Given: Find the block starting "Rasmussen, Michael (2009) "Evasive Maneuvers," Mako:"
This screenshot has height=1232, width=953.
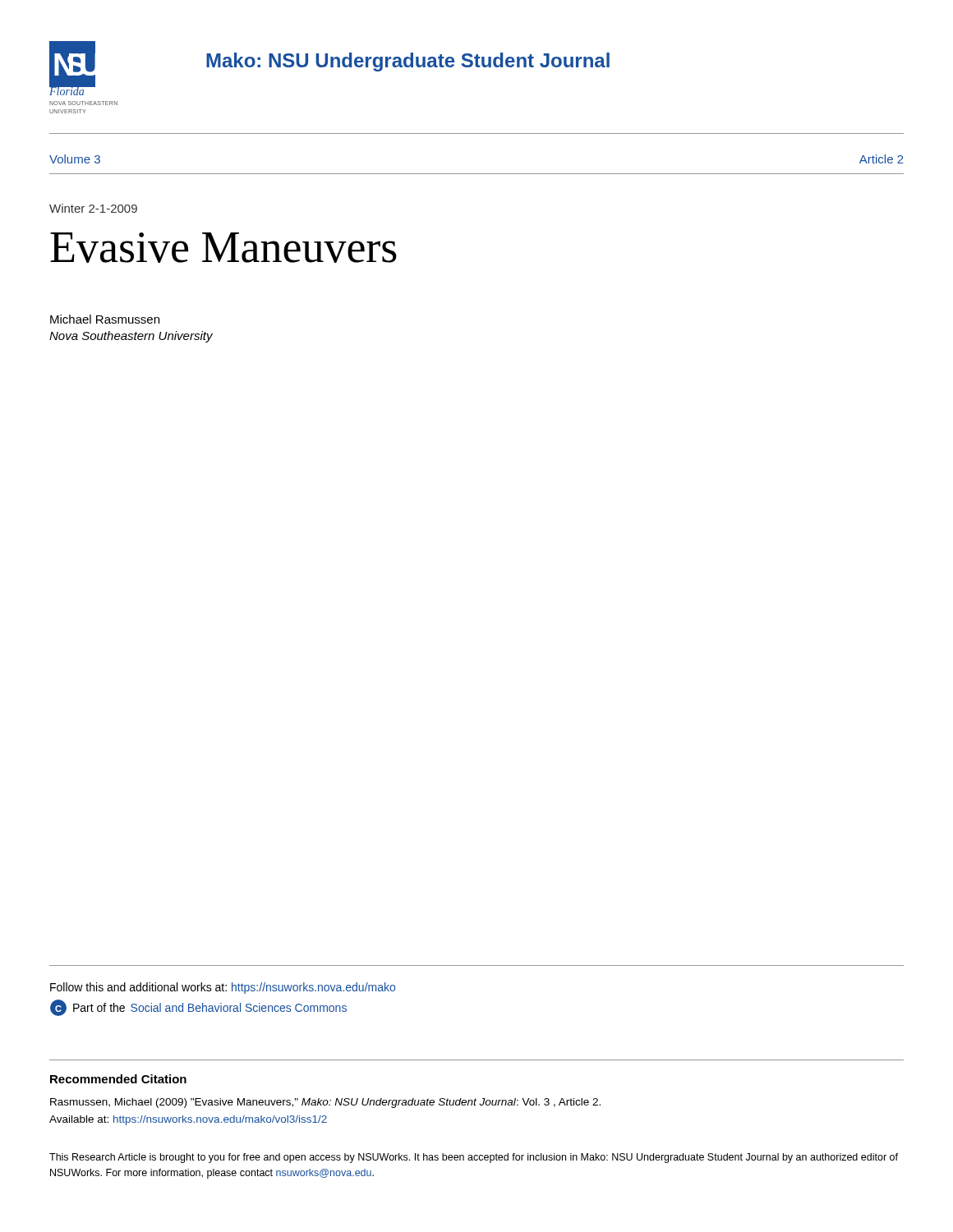Looking at the screenshot, I should coord(325,1110).
